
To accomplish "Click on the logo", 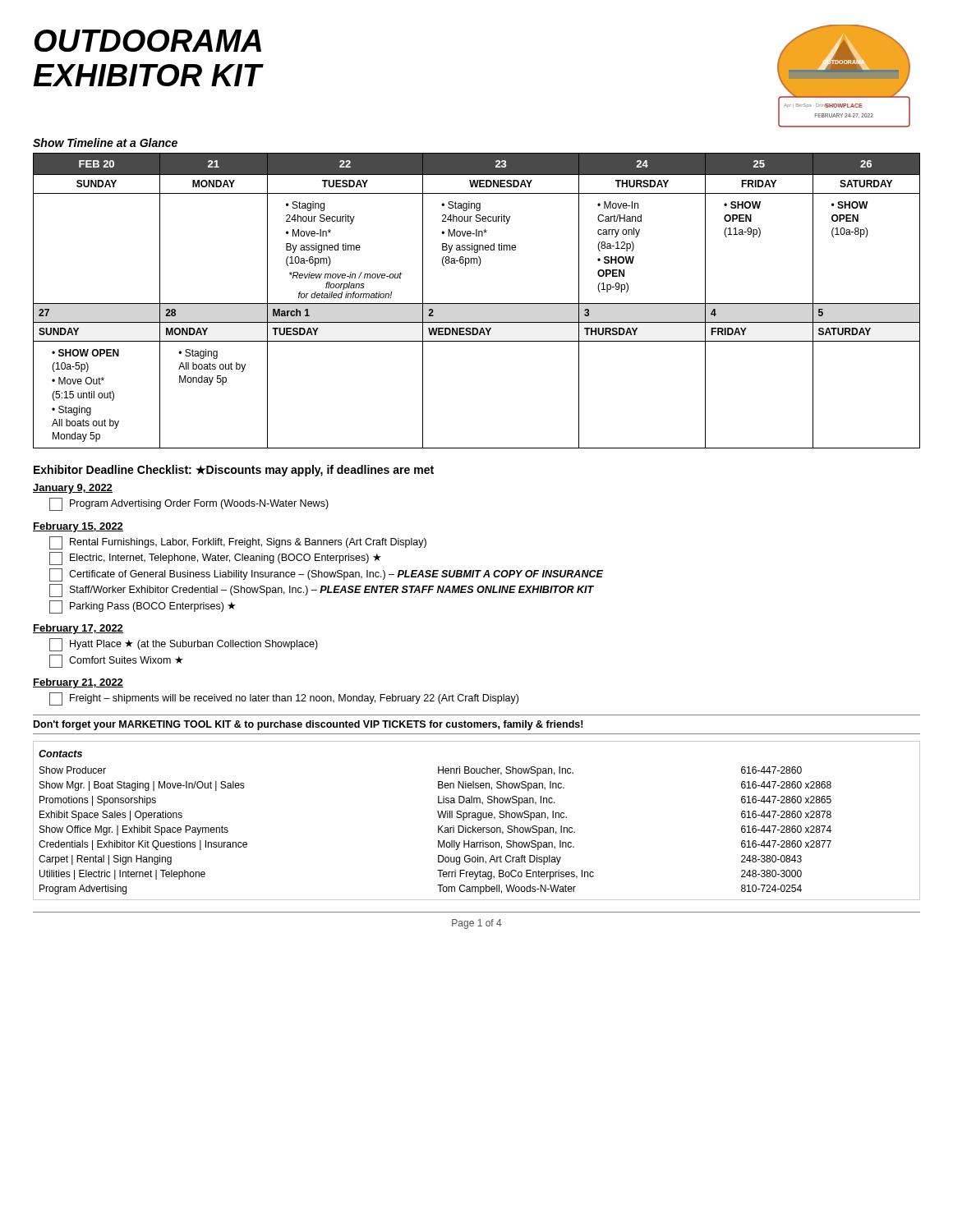I will tap(846, 78).
